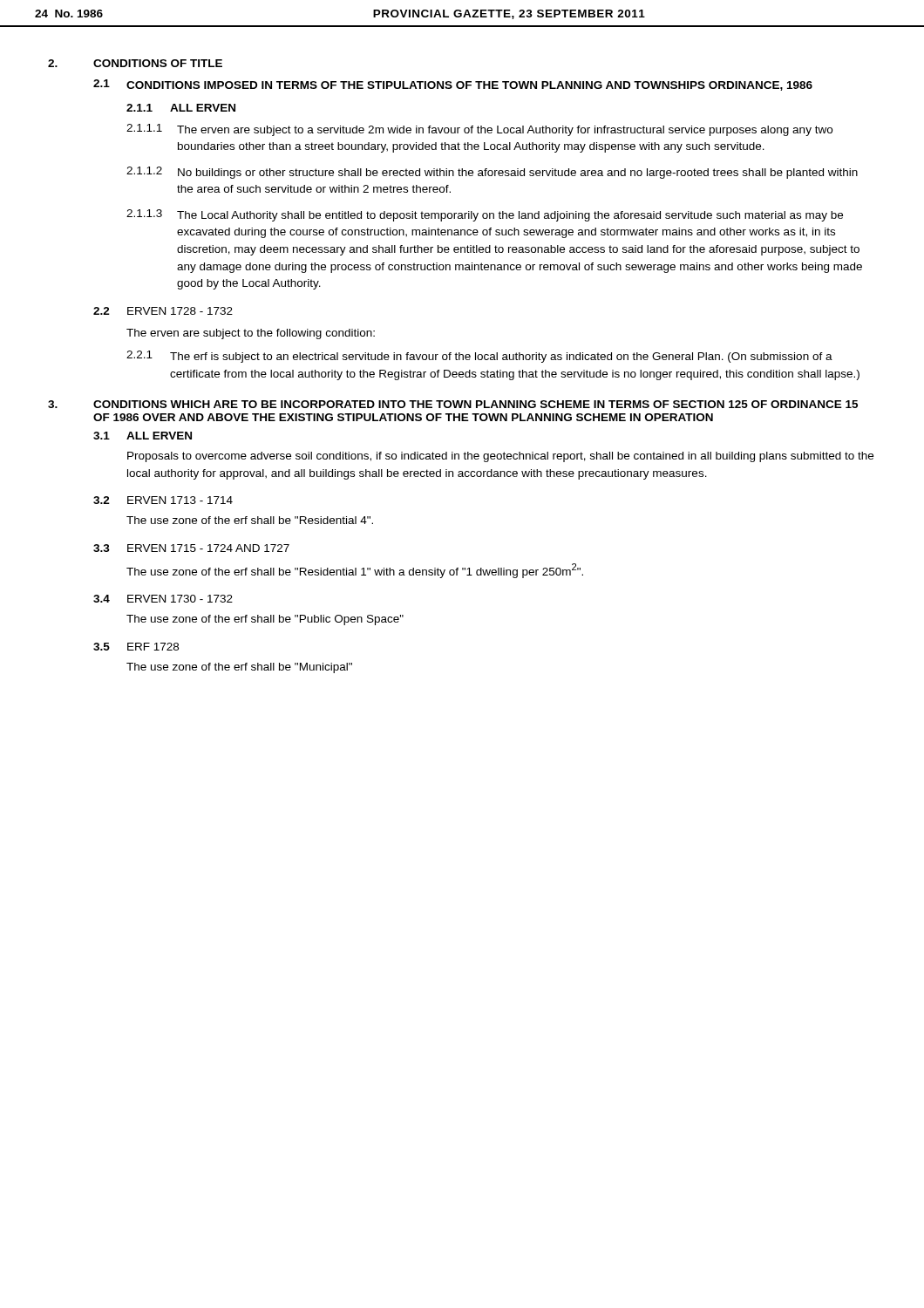Select the block starting "3. CONDITIONS WHICH ARE TO BE"
The image size is (924, 1308).
pyautogui.click(x=462, y=411)
